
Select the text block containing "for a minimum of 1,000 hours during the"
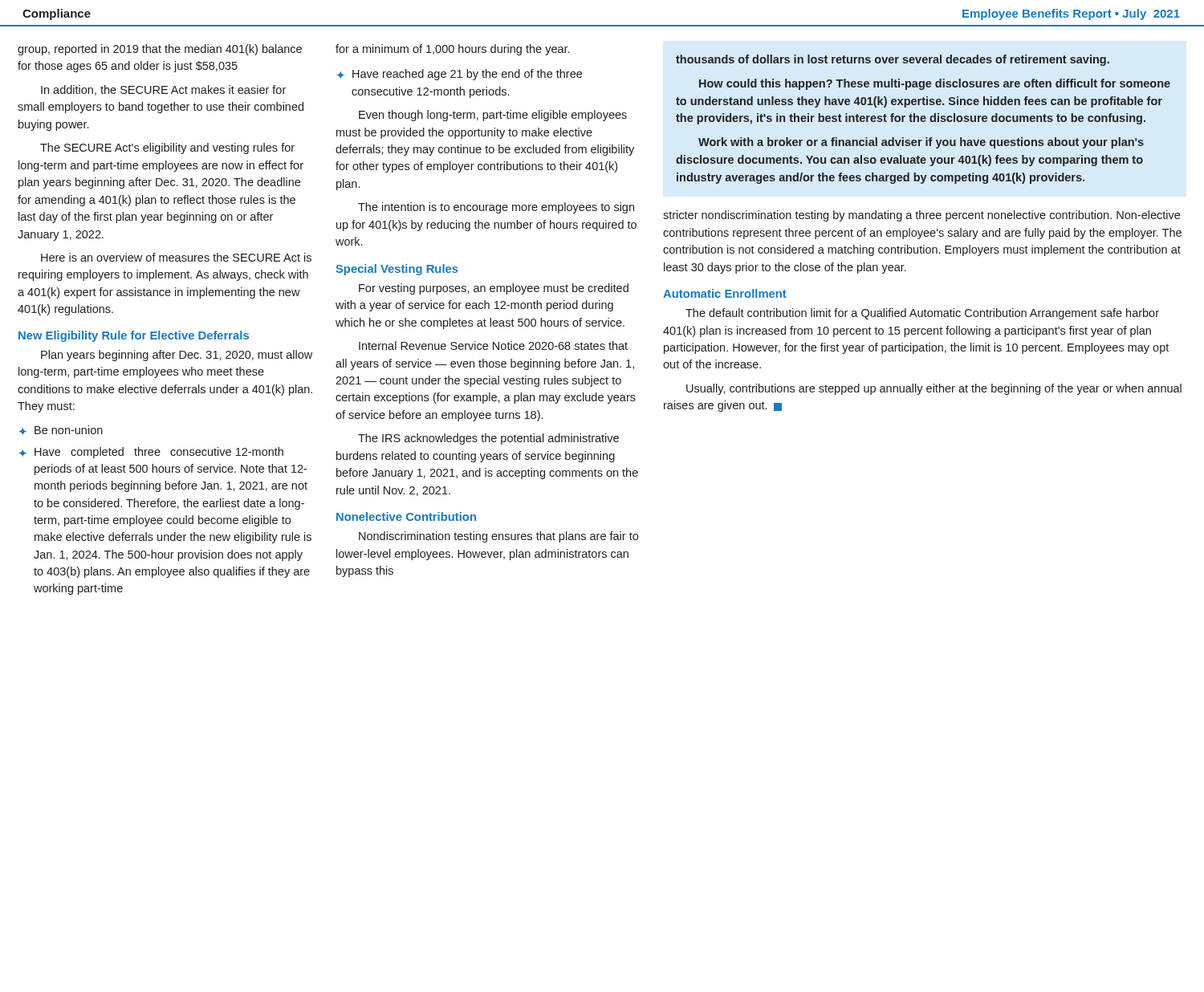coord(488,50)
